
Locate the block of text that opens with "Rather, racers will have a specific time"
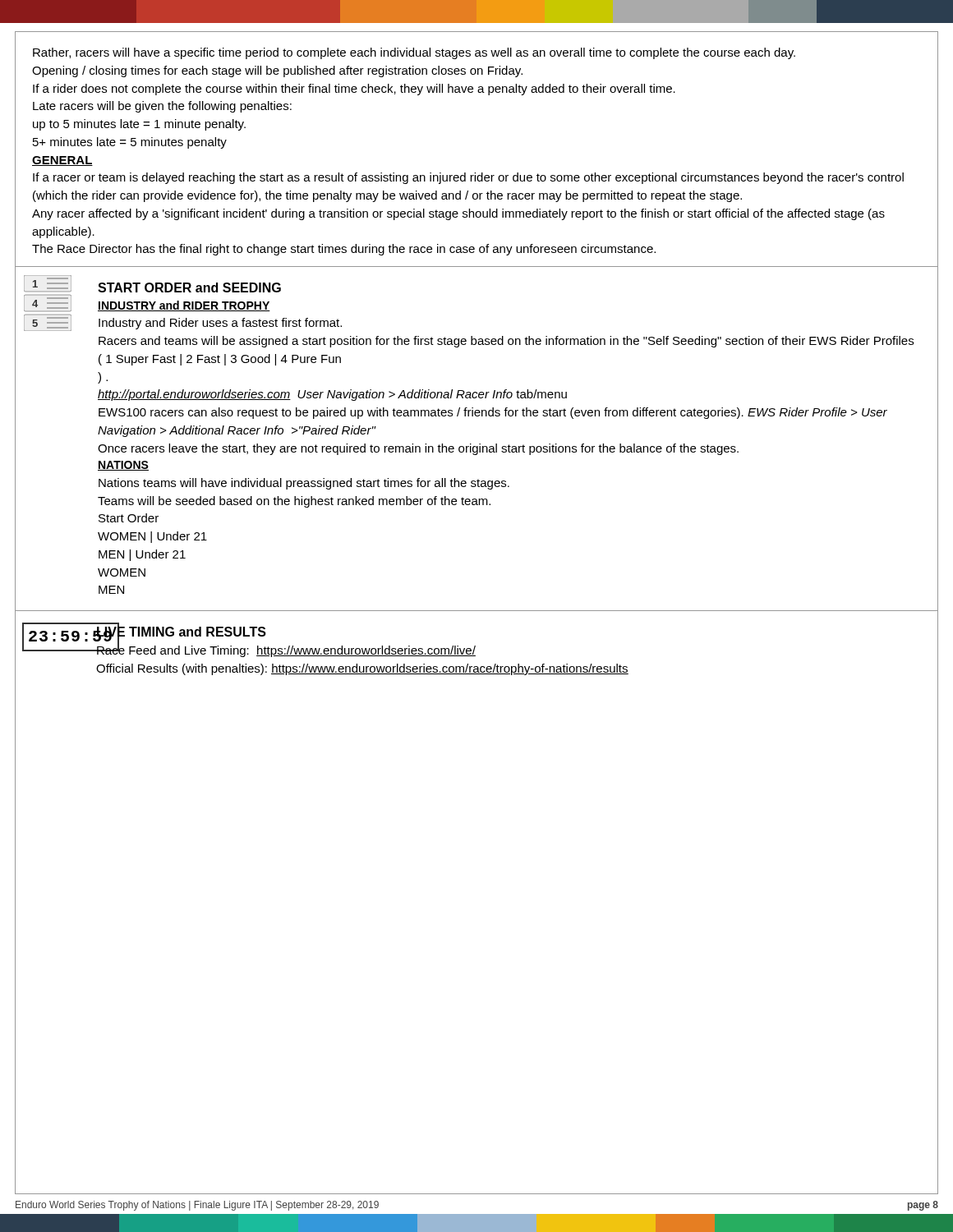pos(476,52)
